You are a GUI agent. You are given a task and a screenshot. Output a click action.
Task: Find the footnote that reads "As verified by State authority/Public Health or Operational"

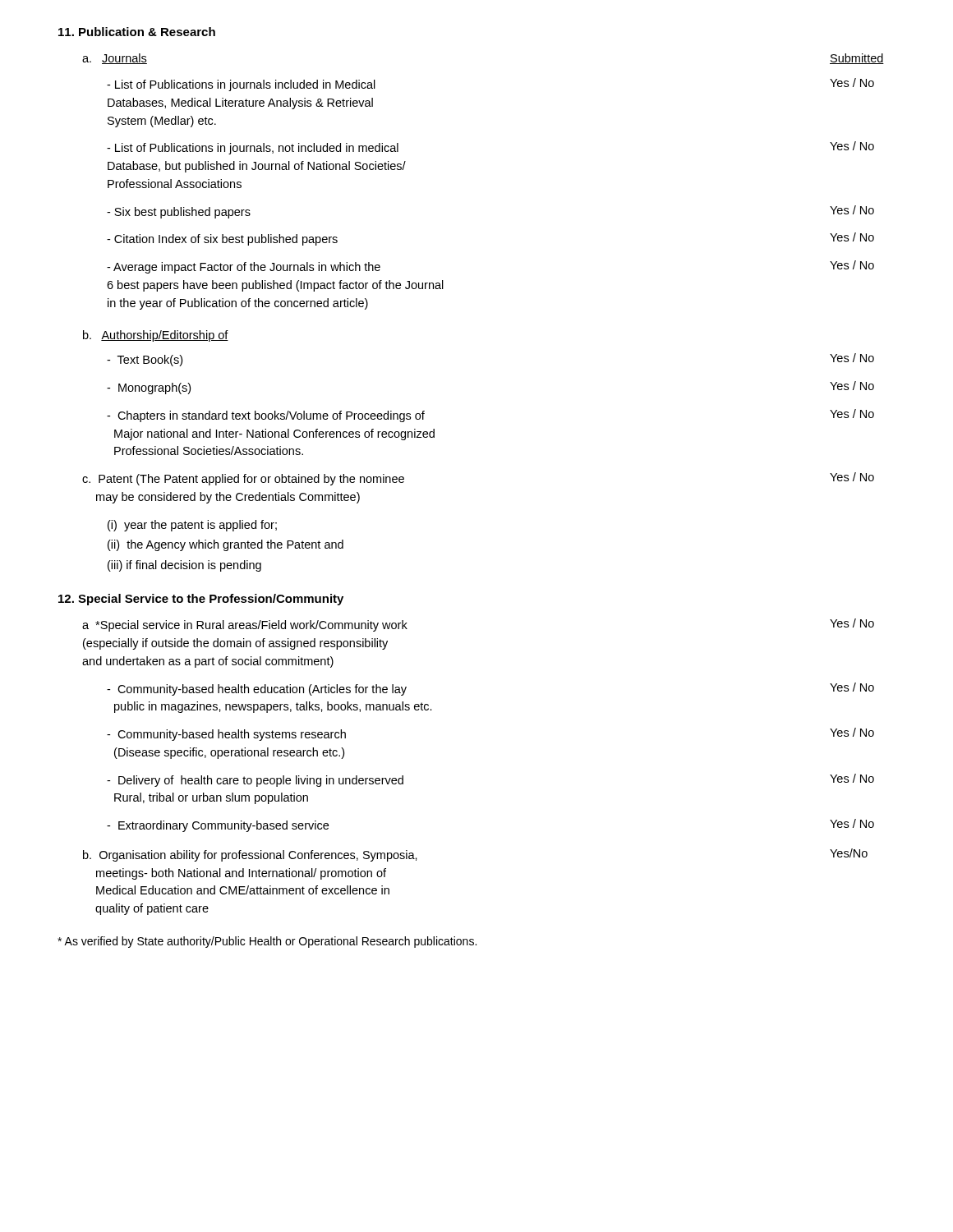coord(268,941)
